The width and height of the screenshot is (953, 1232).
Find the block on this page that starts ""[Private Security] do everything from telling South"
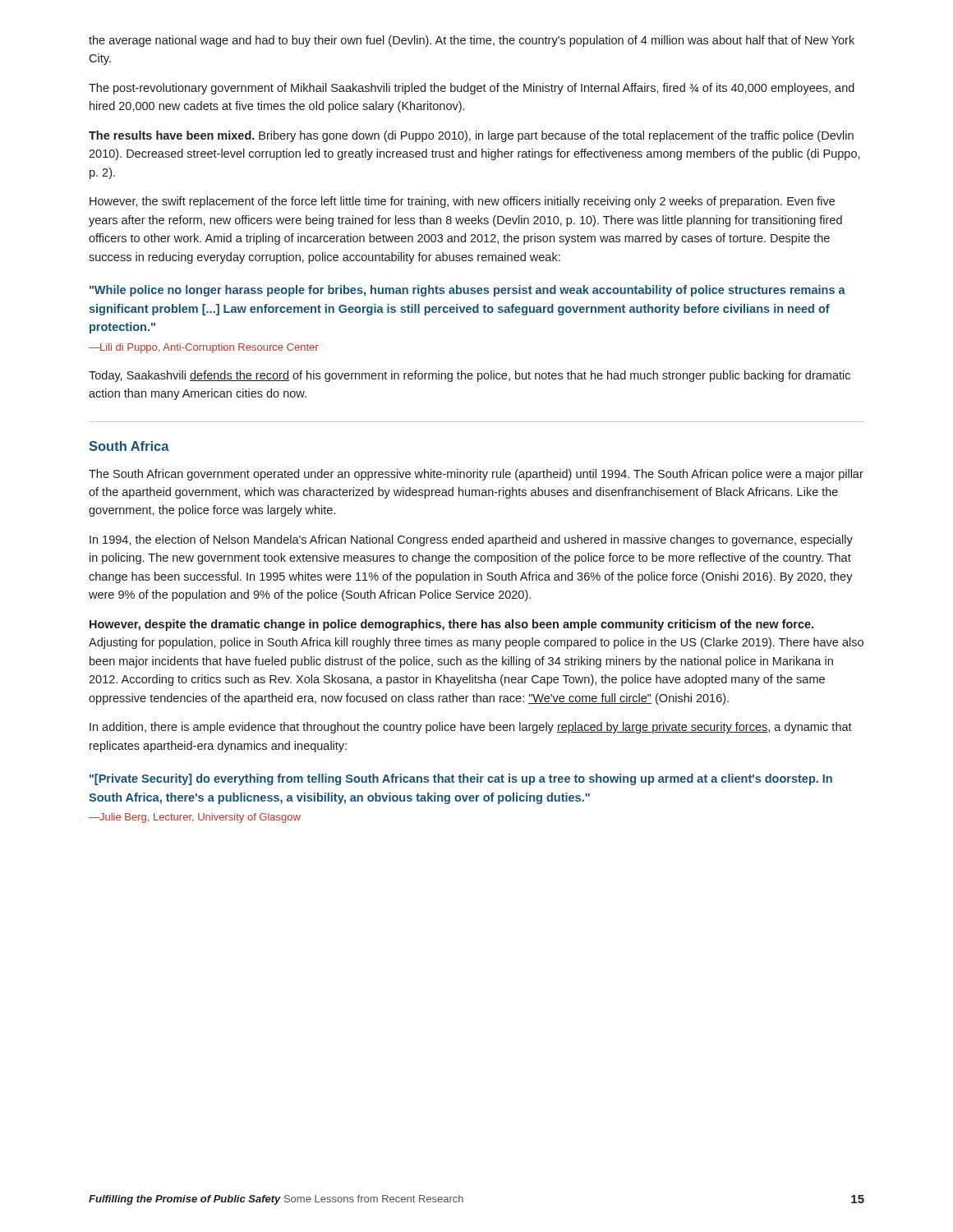pos(476,796)
